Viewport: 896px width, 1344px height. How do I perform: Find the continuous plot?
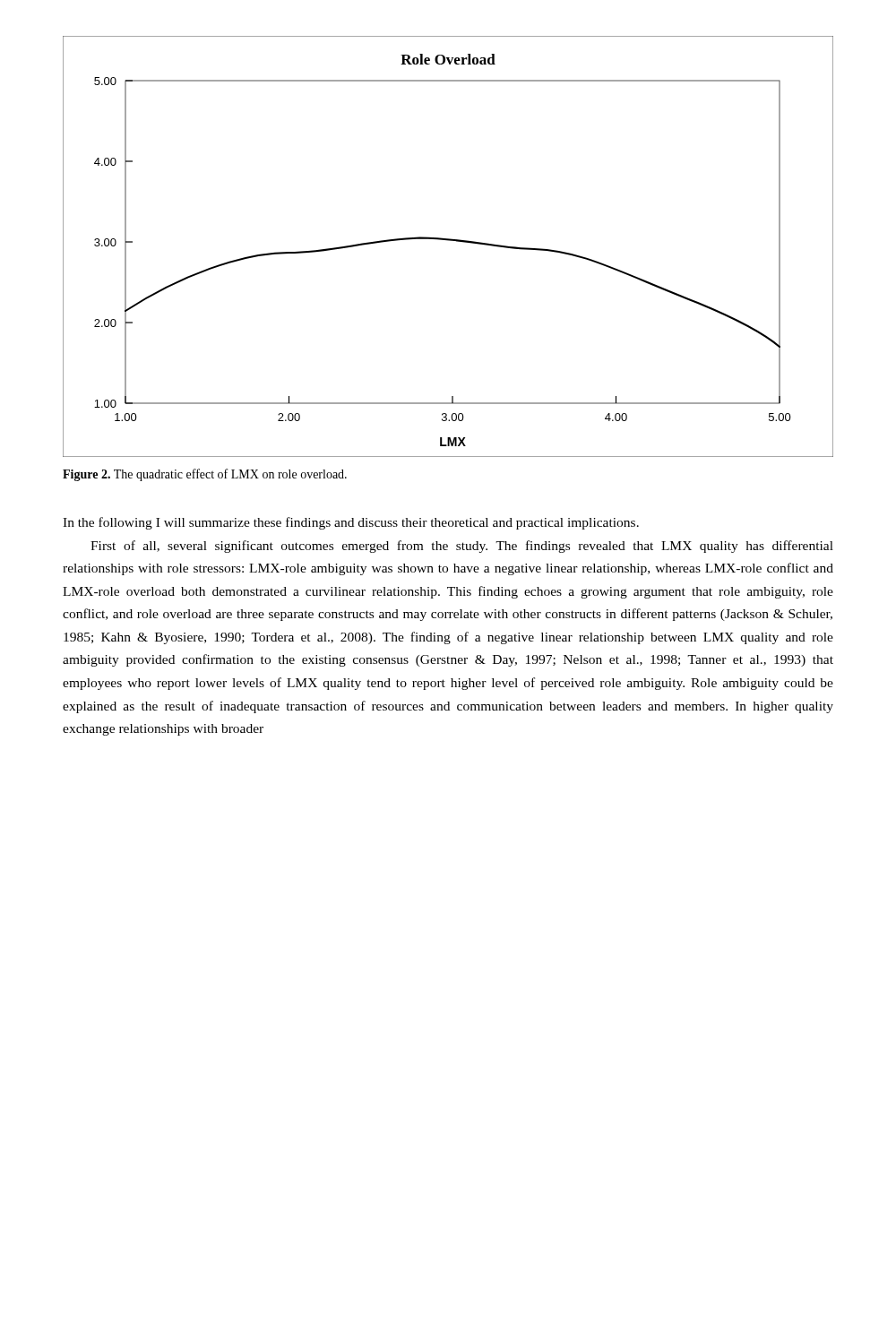pyautogui.click(x=448, y=248)
